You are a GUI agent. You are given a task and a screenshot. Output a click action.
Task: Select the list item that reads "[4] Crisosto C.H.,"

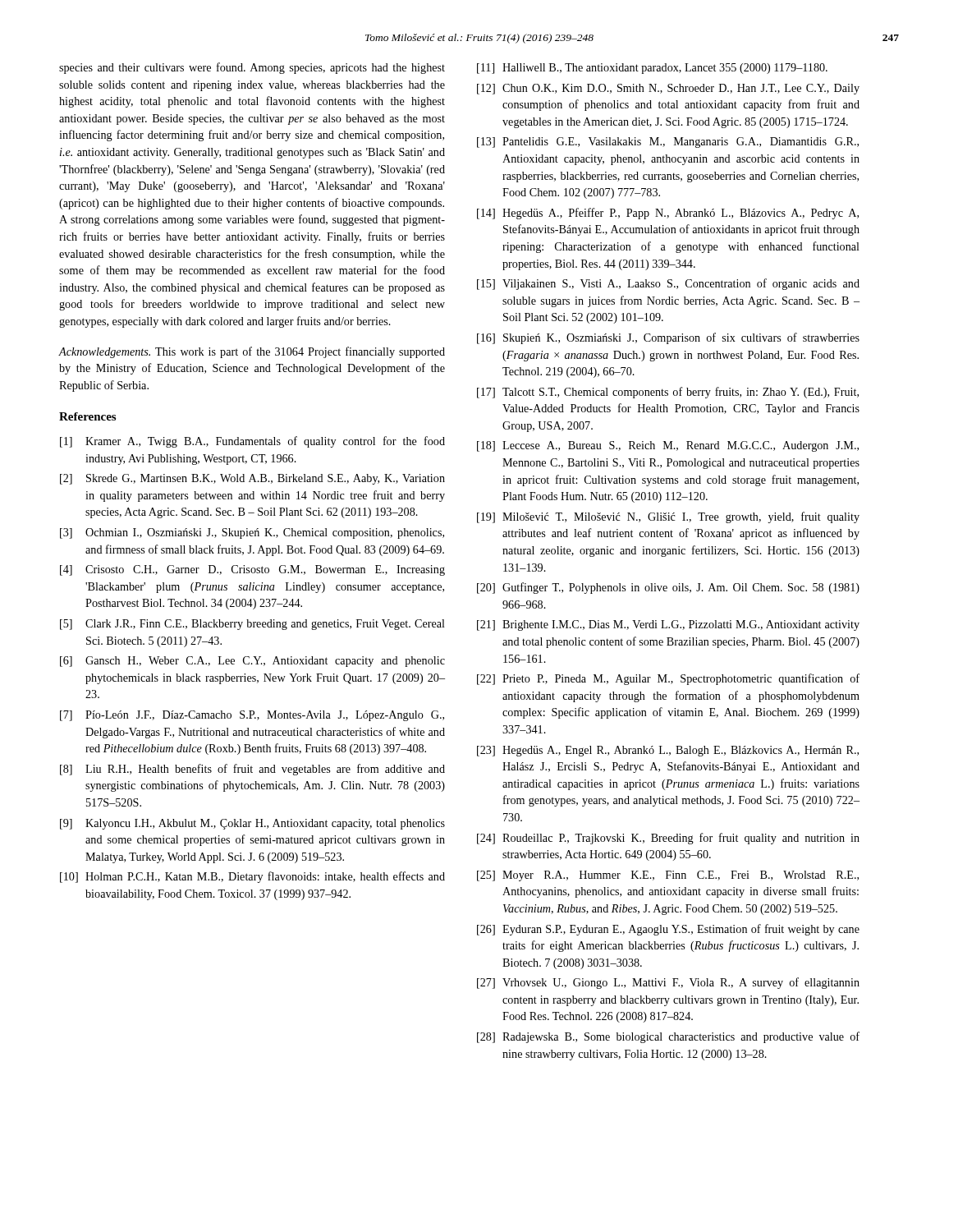point(252,586)
